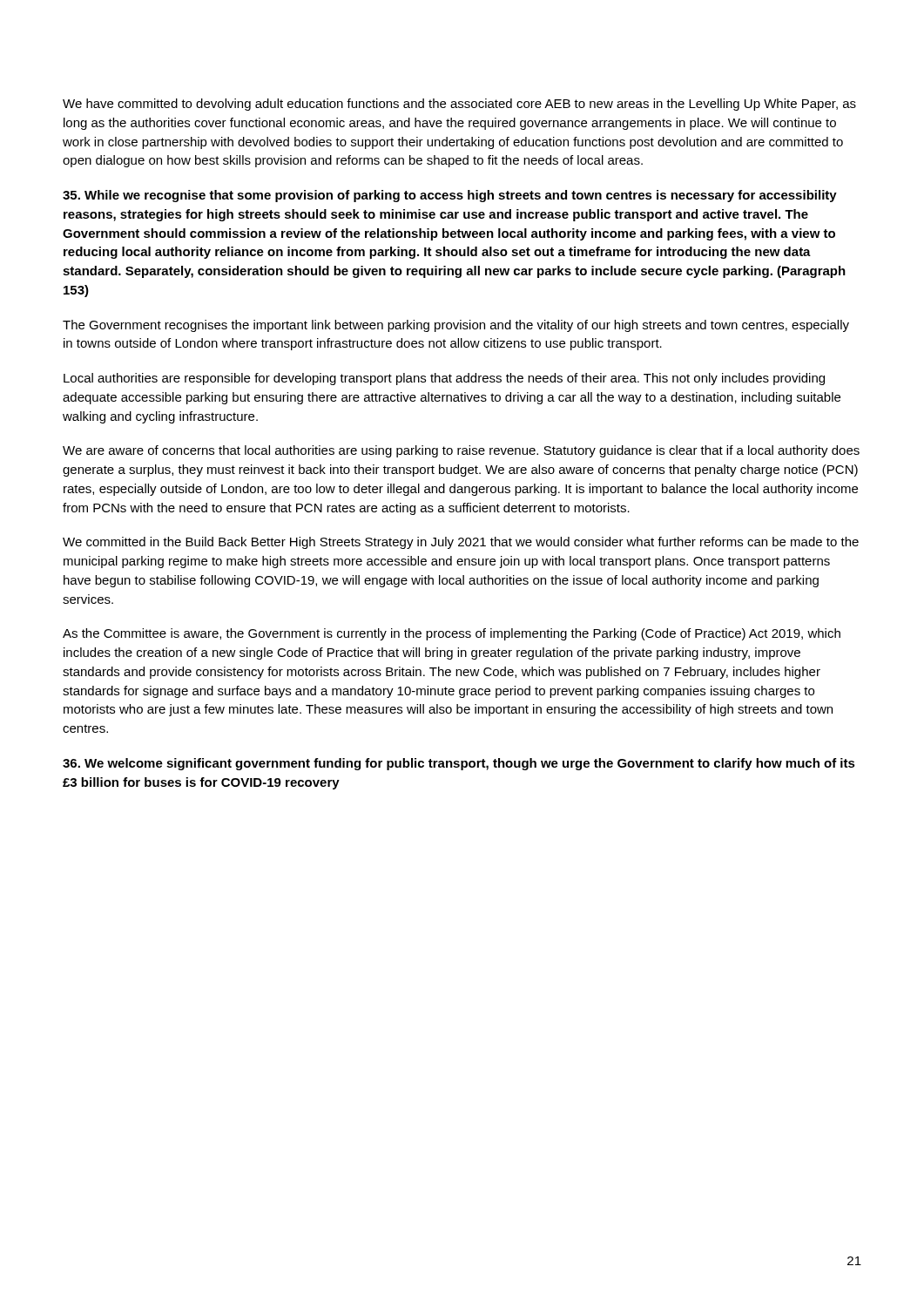The height and width of the screenshot is (1307, 924).
Task: Find the text block with the text "We are aware of concerns that local authorities"
Action: click(461, 479)
